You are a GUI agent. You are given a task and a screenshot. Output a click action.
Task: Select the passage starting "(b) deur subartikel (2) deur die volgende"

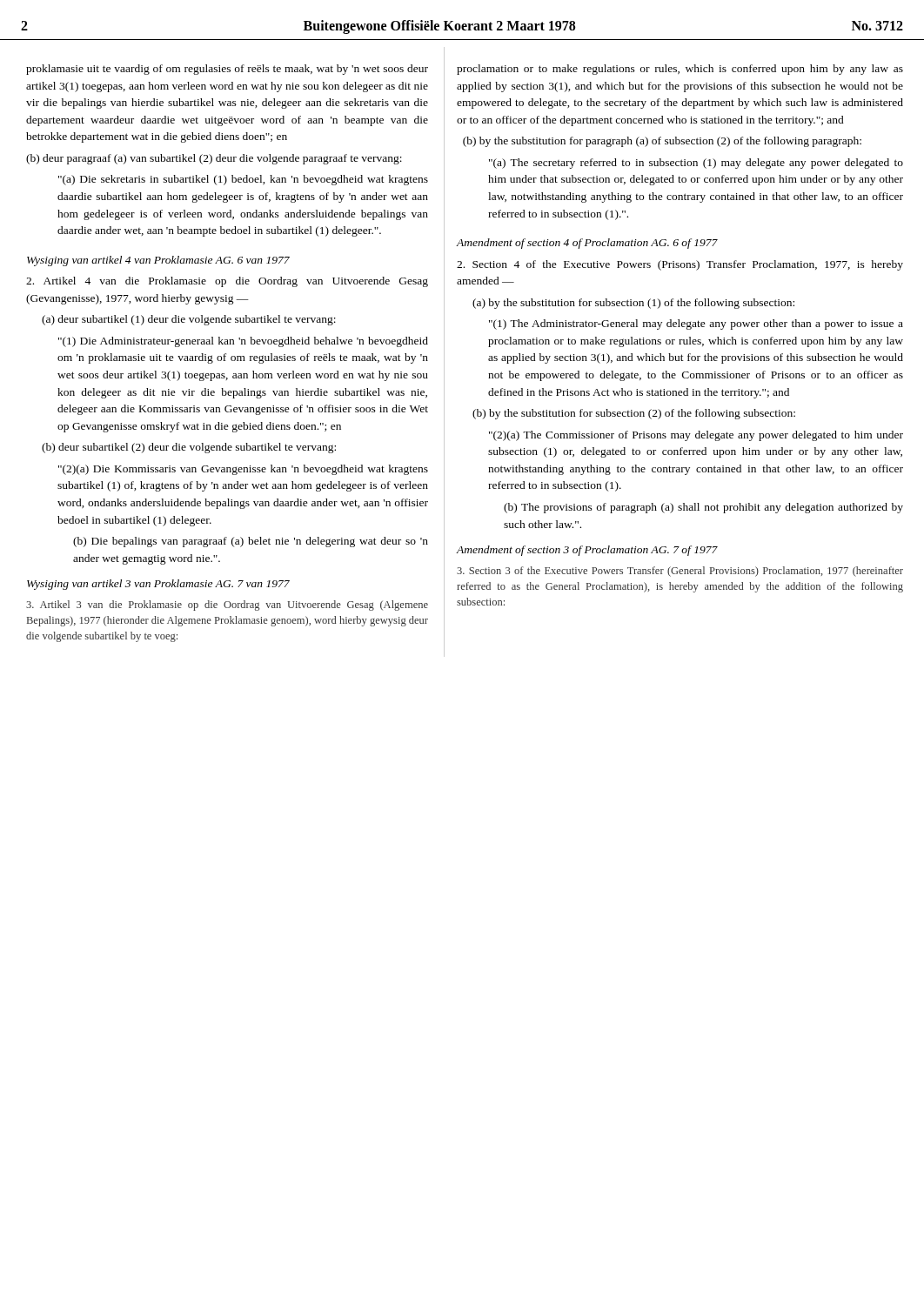point(189,447)
